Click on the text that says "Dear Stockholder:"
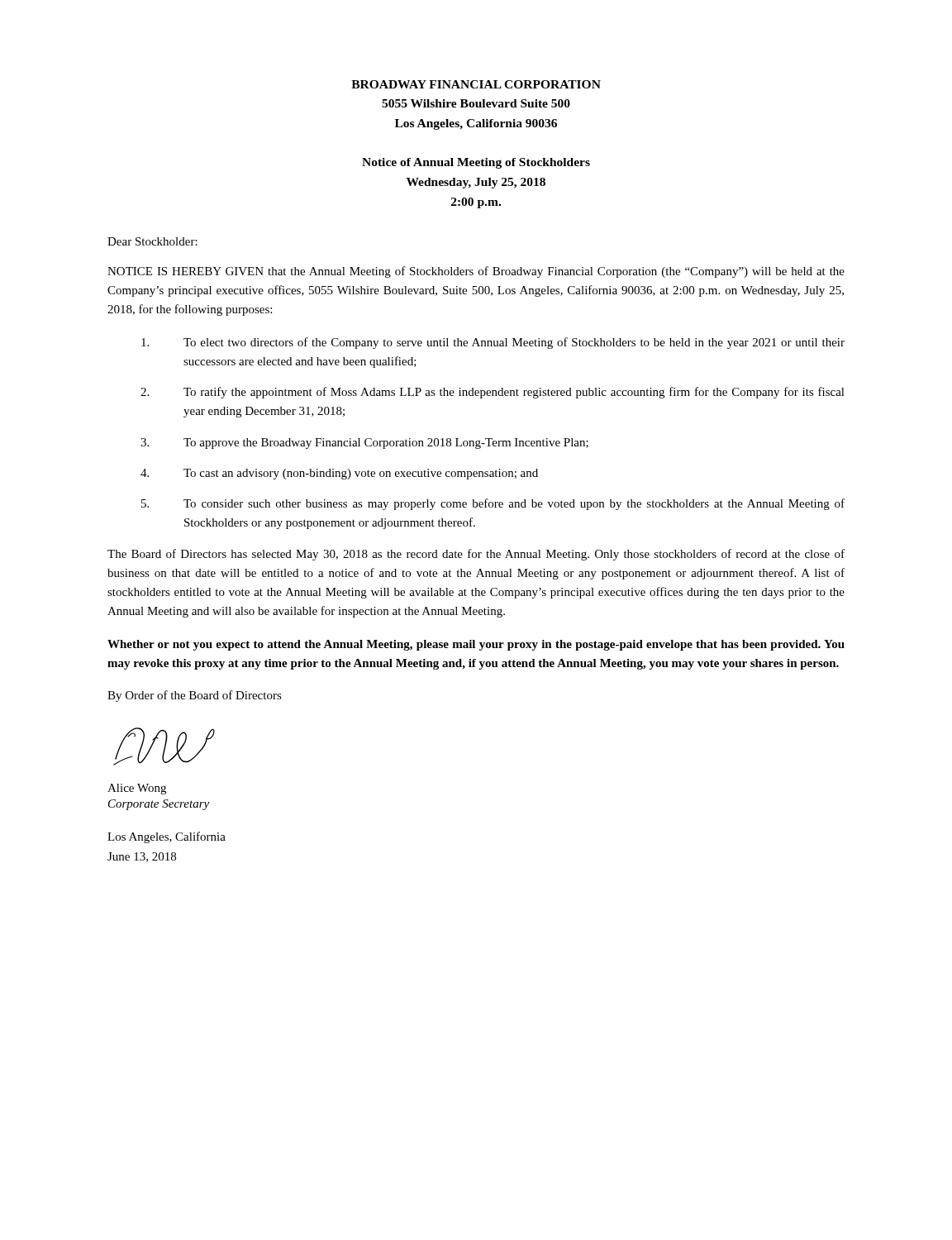The image size is (952, 1240). tap(153, 241)
